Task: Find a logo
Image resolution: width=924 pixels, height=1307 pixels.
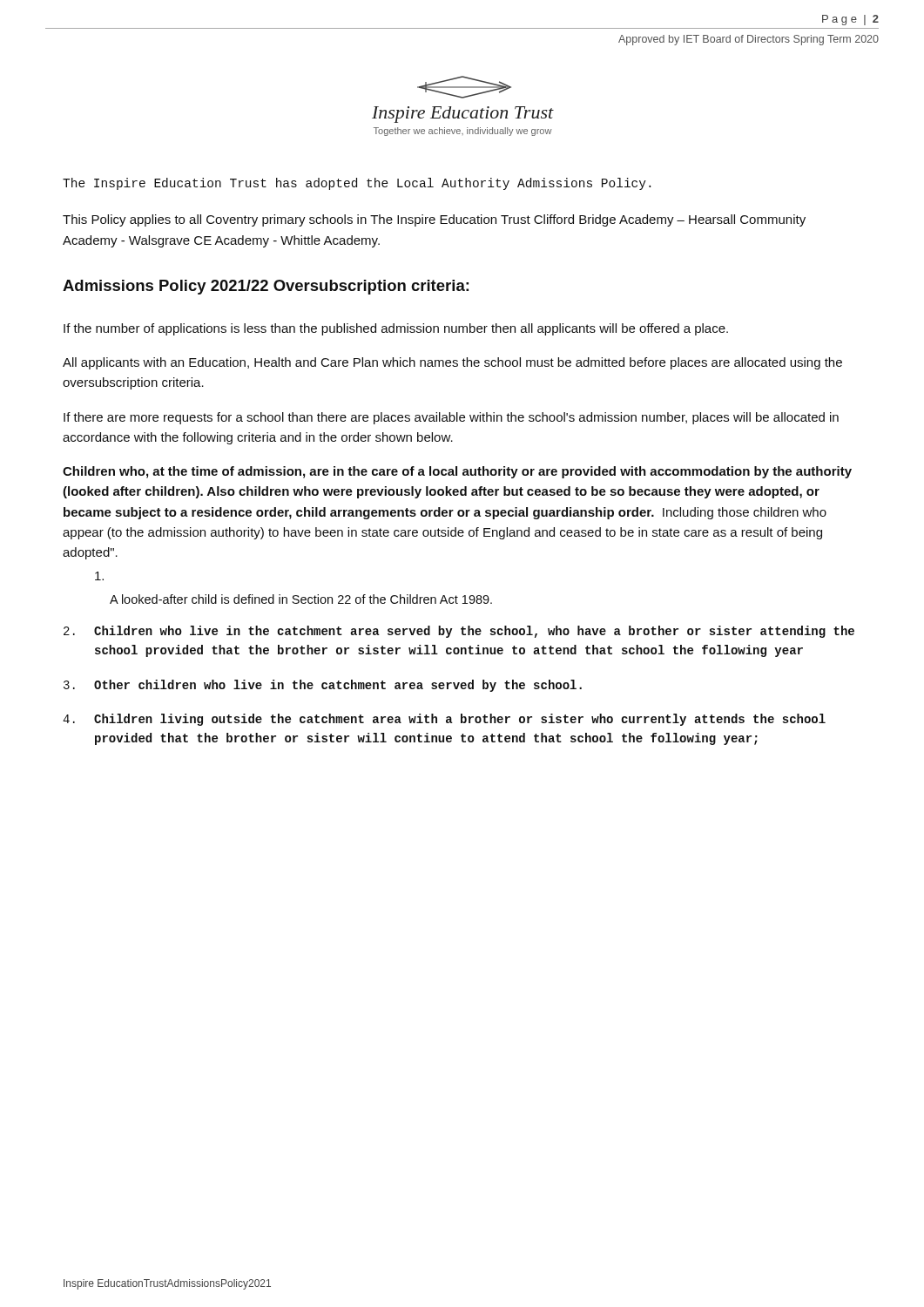Action: 462,107
